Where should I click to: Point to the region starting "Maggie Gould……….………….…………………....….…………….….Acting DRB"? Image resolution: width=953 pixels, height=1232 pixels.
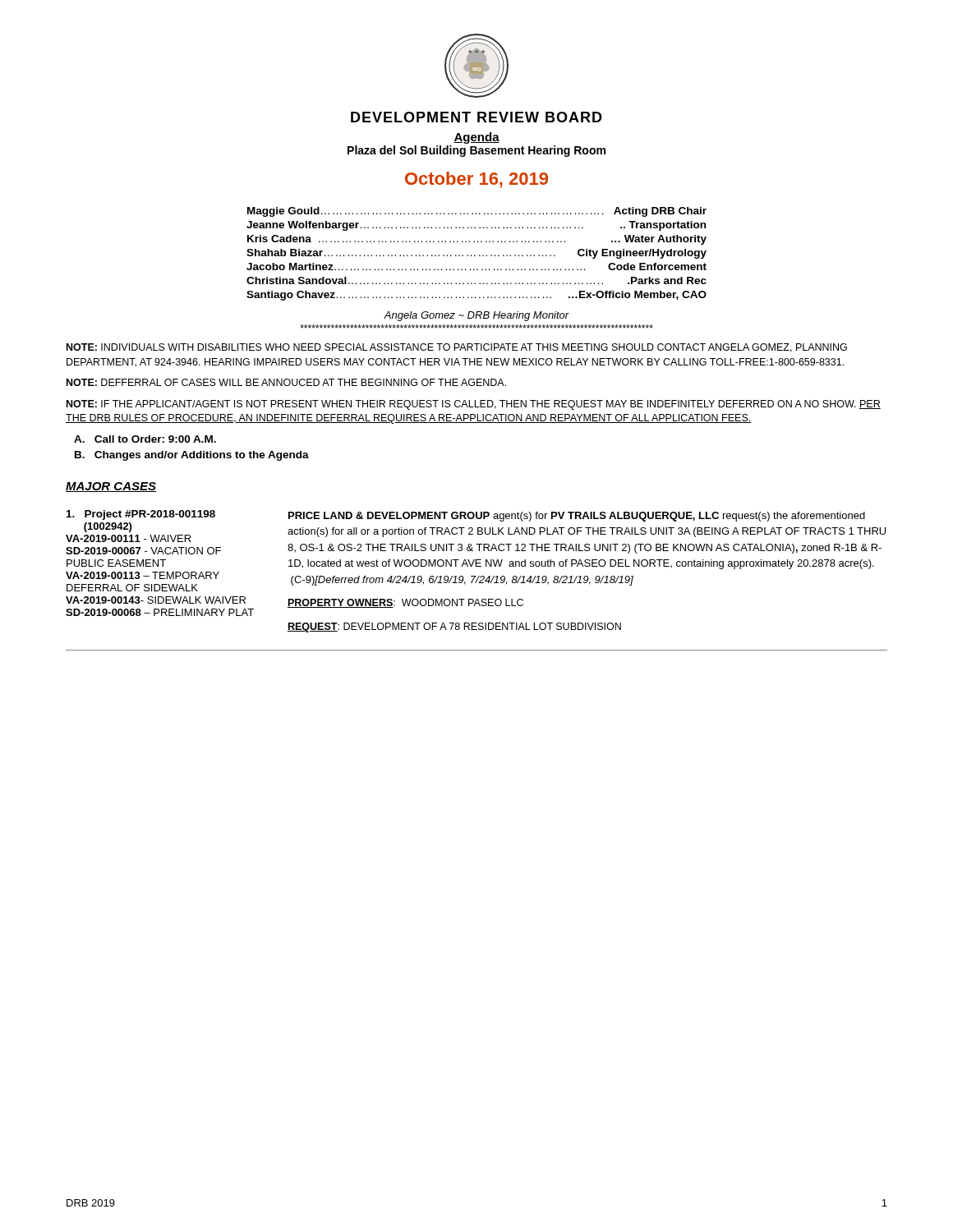[476, 253]
